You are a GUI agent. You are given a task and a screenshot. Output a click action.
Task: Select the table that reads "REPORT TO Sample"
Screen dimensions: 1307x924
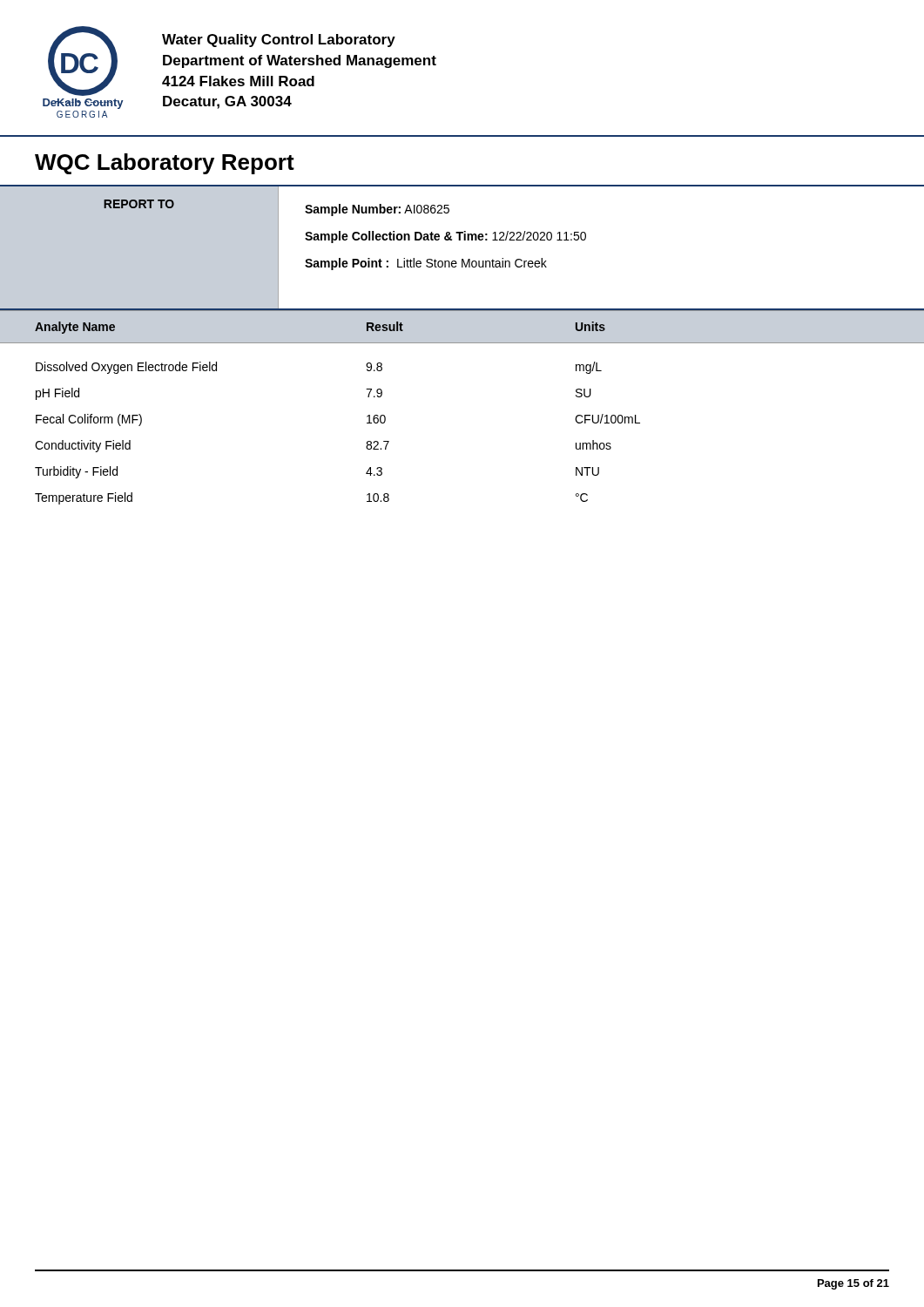[x=462, y=248]
